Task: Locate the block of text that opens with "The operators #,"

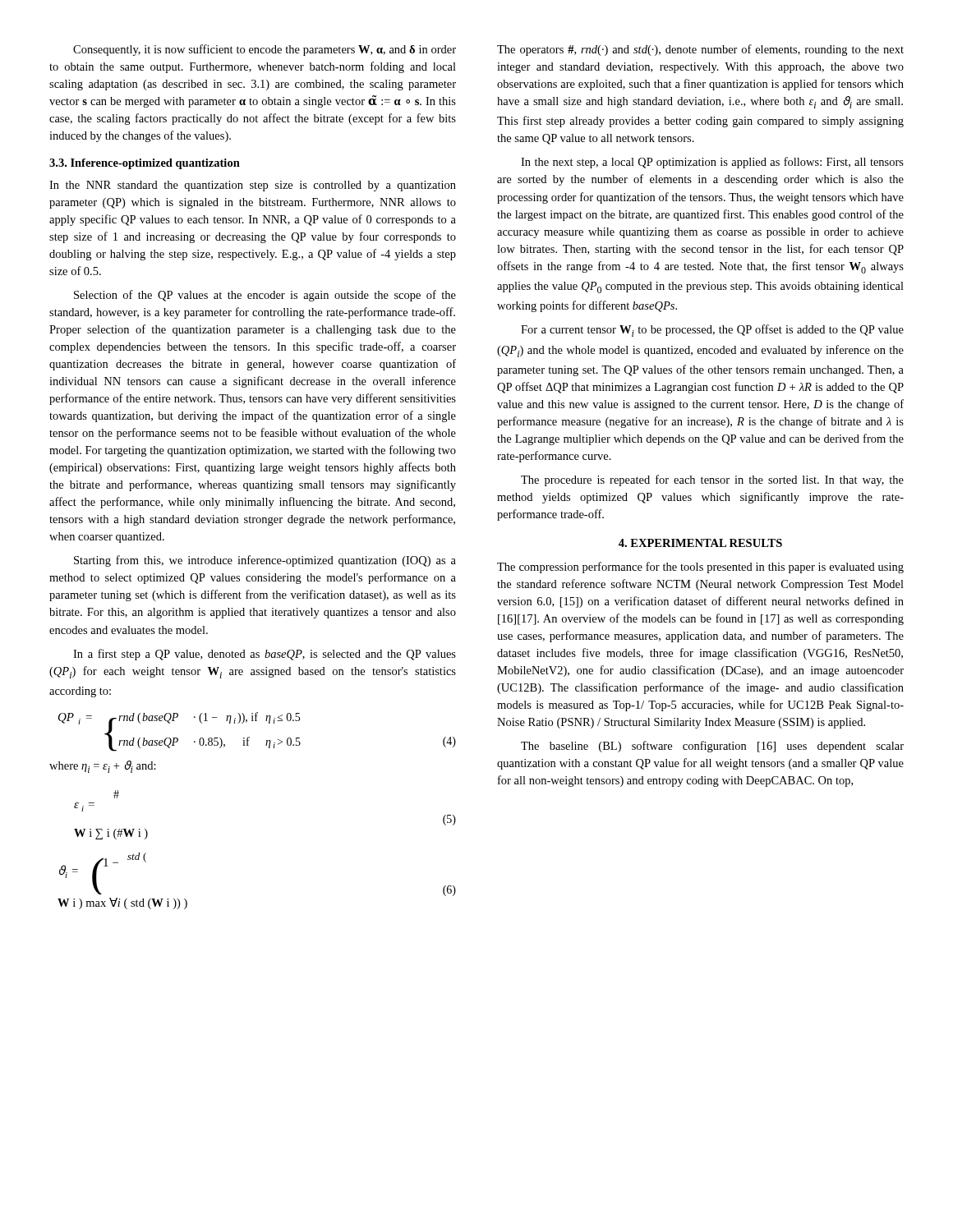Action: point(700,94)
